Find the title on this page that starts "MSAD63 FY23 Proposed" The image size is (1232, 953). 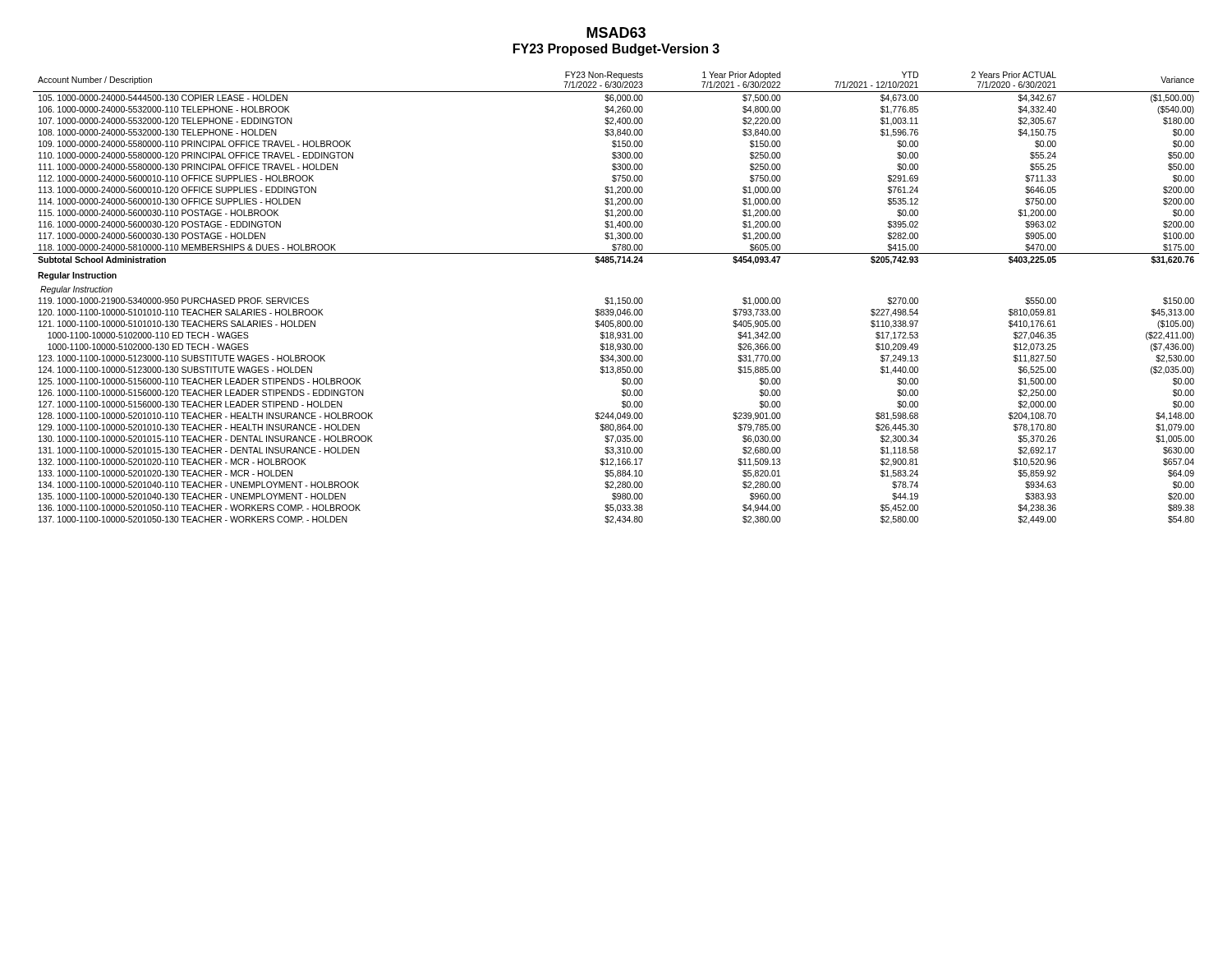(616, 41)
